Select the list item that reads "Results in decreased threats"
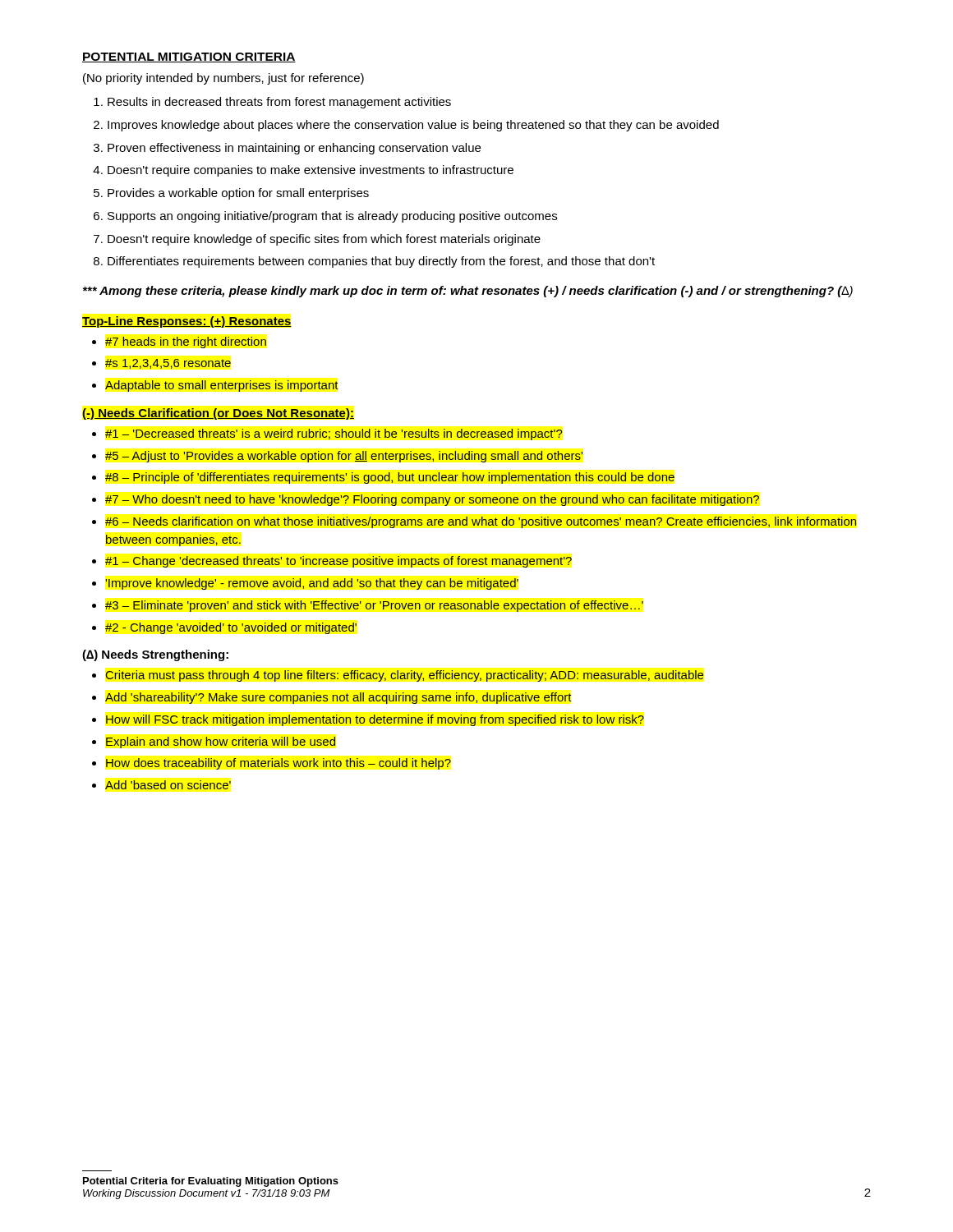 coord(279,103)
